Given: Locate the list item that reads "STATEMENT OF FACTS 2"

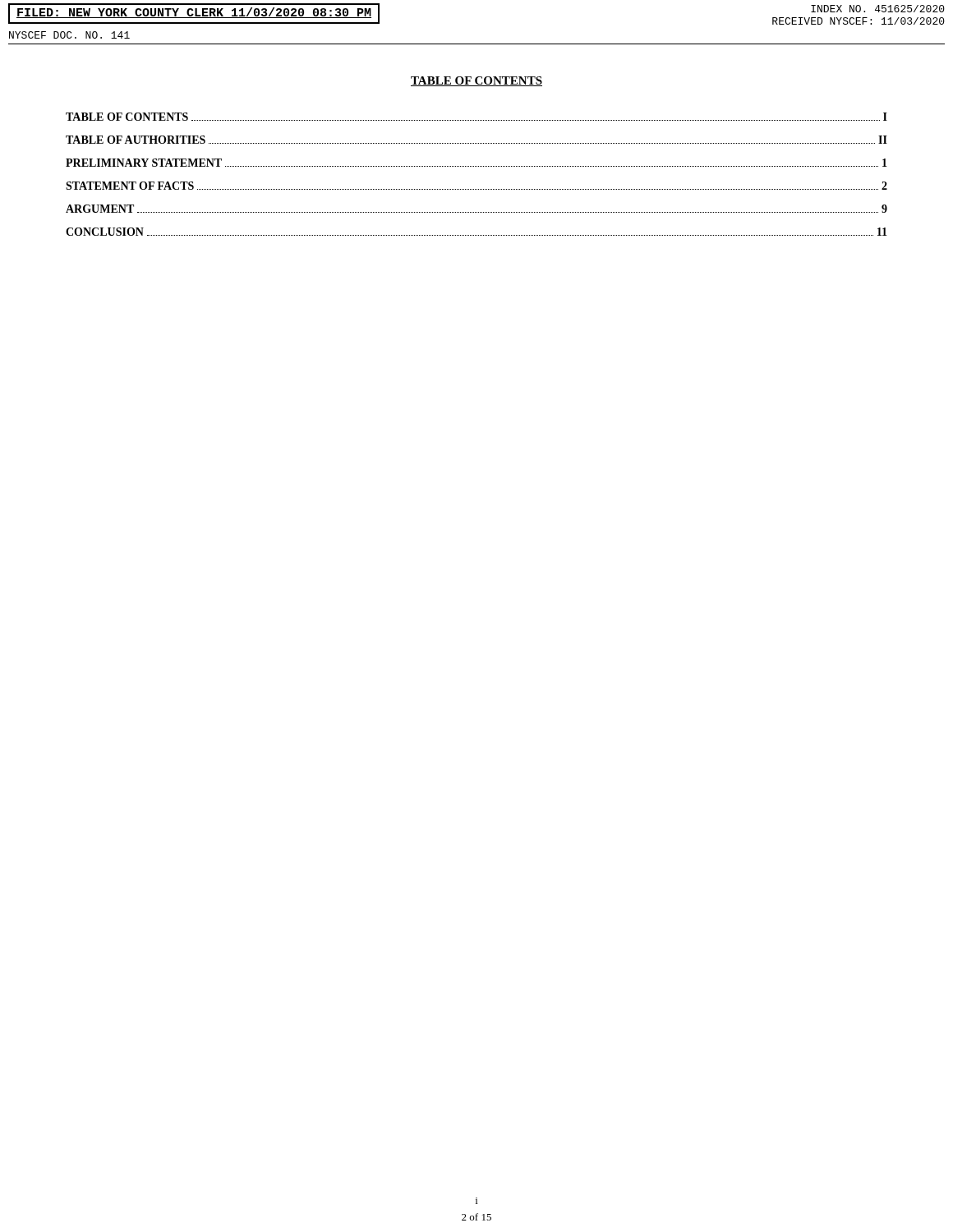Looking at the screenshot, I should click(476, 186).
